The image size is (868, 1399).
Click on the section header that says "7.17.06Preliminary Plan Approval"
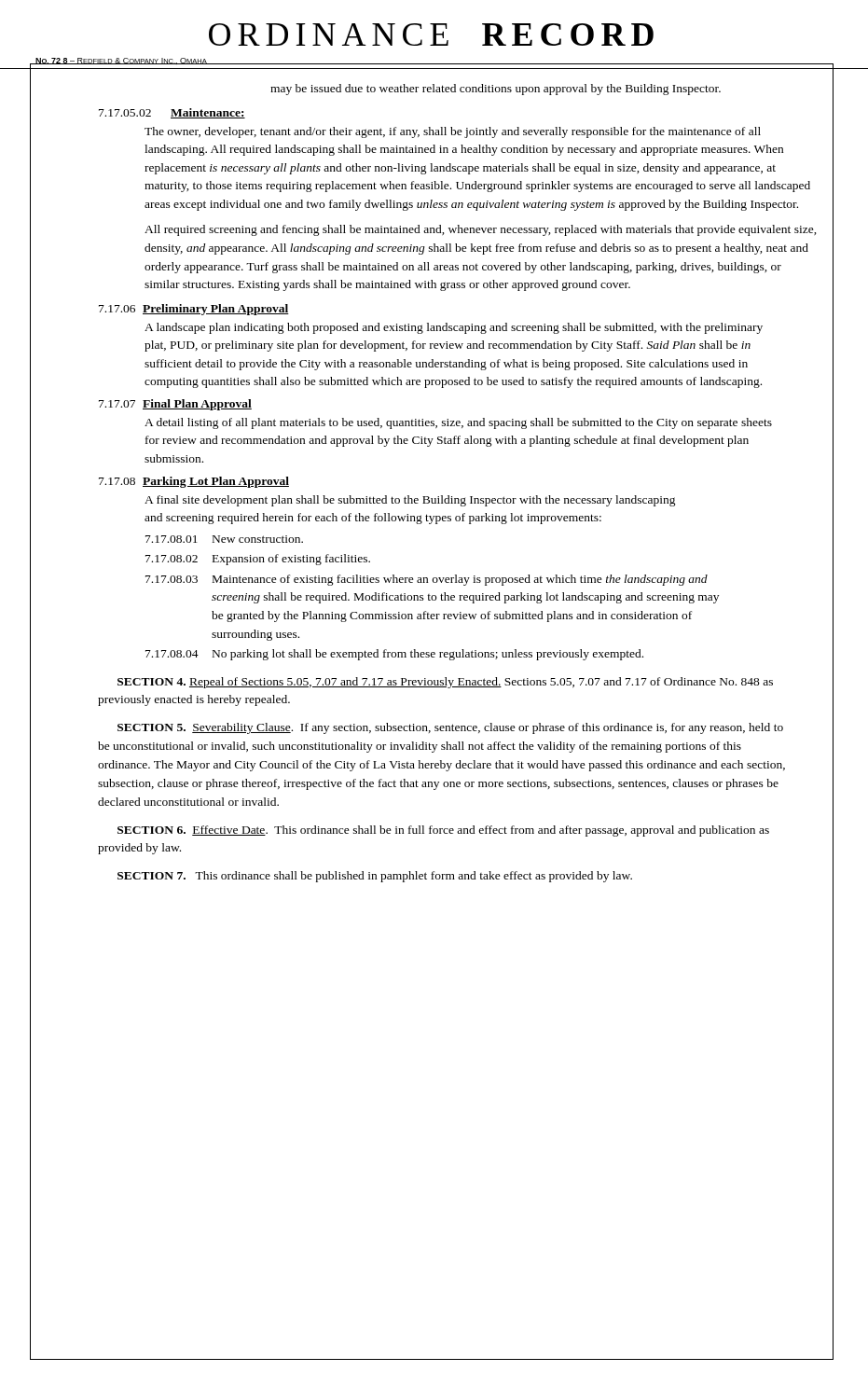tap(193, 308)
